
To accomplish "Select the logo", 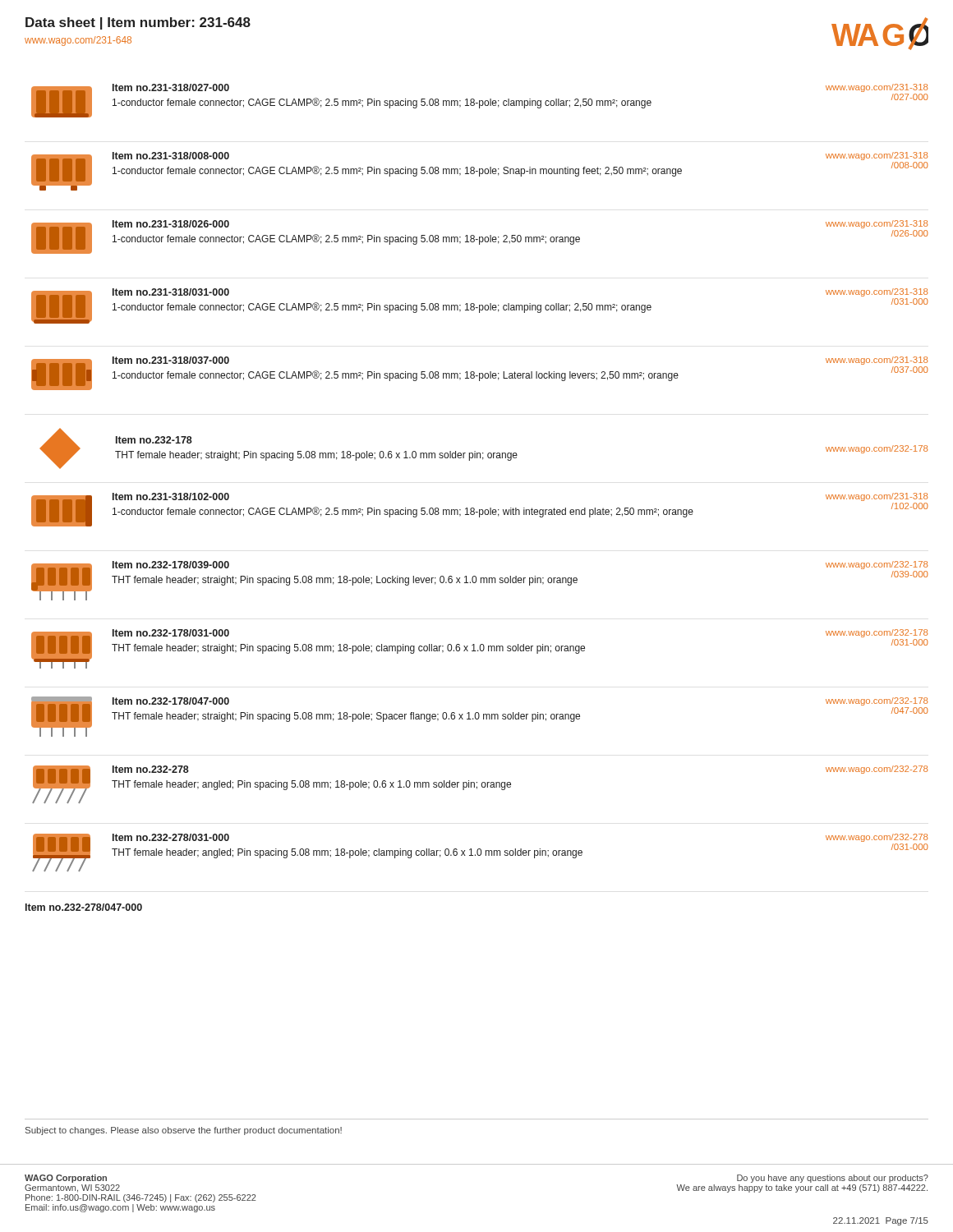I will tap(879, 36).
